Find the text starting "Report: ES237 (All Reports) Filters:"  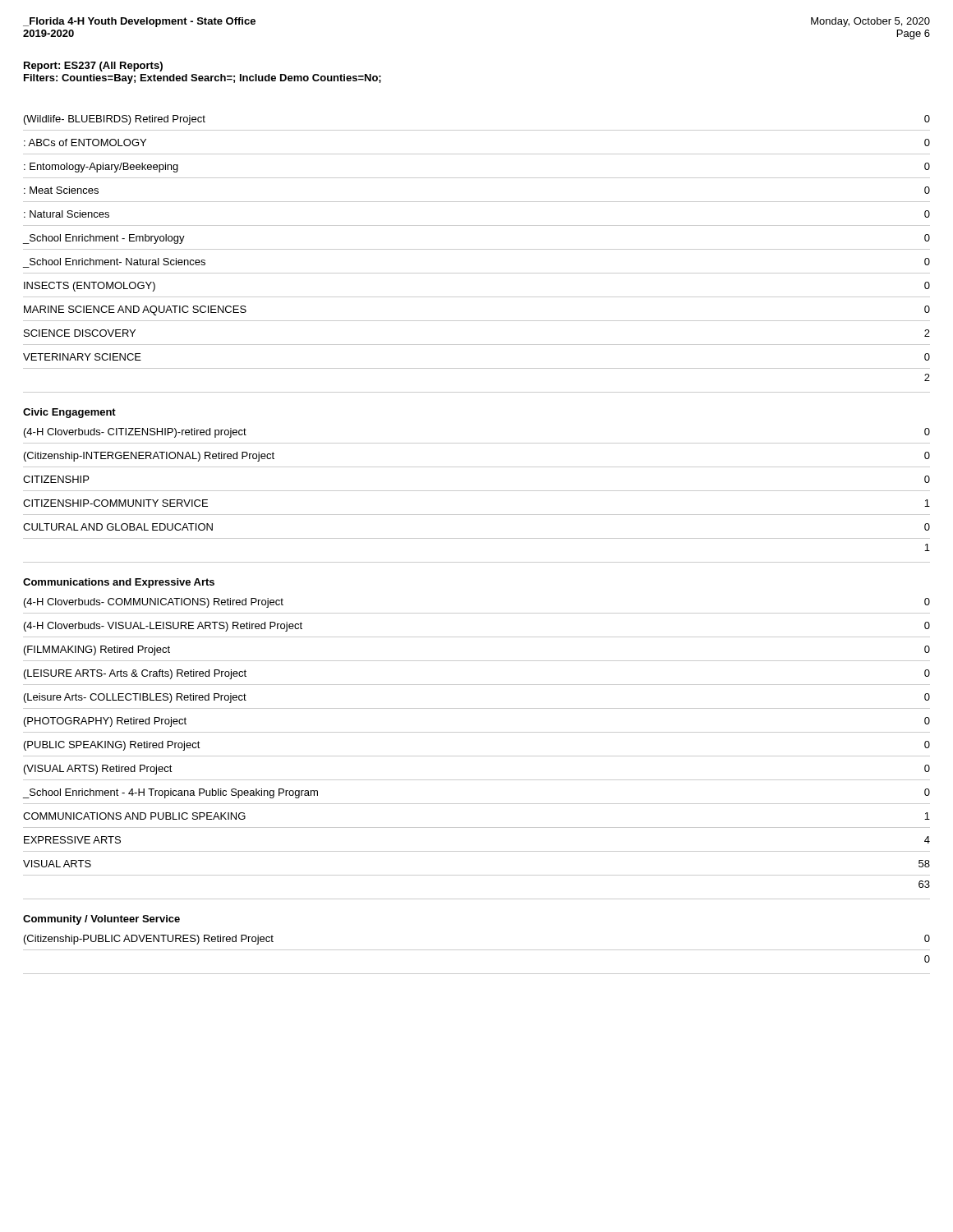click(x=202, y=71)
